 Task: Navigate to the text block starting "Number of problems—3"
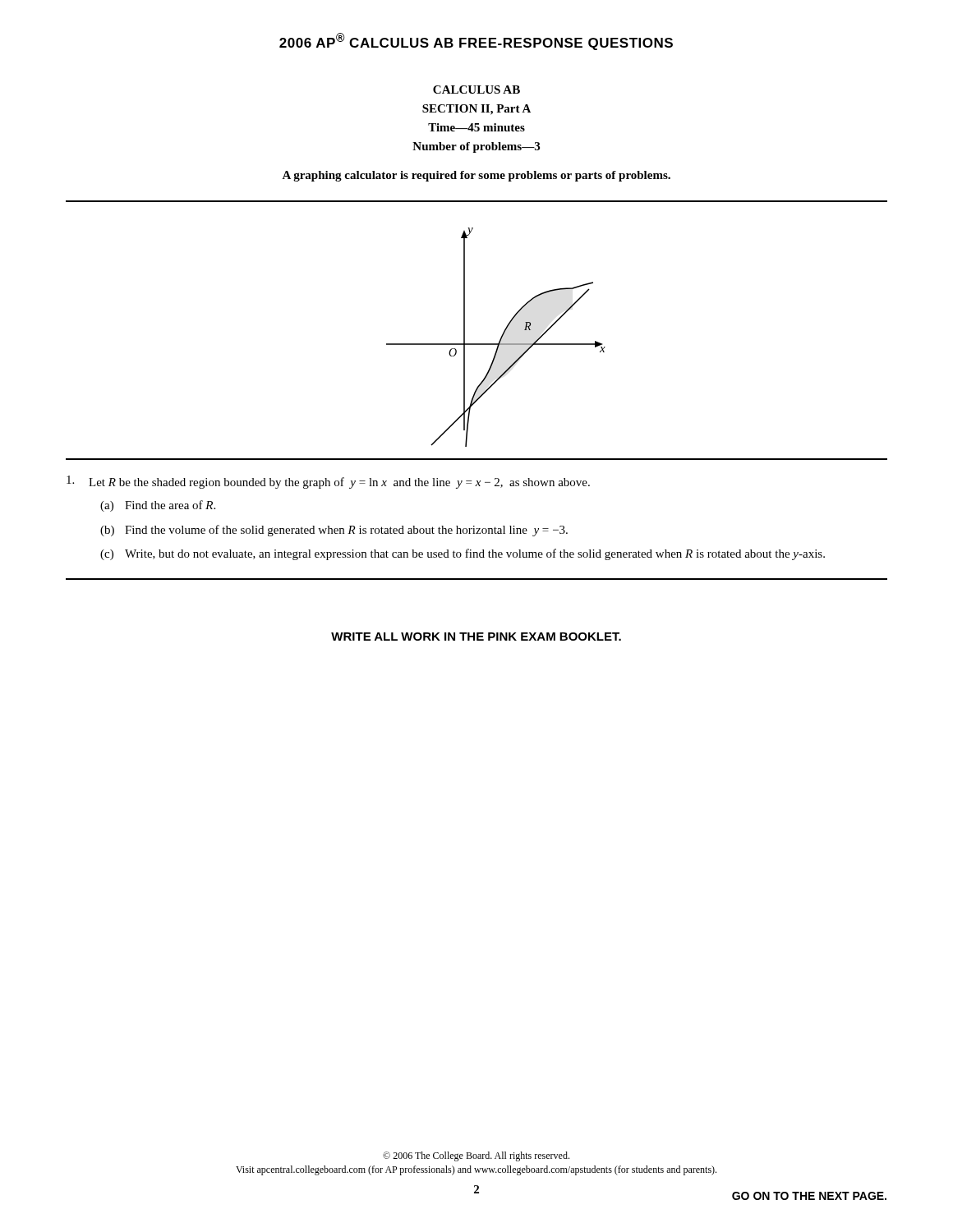coord(476,146)
